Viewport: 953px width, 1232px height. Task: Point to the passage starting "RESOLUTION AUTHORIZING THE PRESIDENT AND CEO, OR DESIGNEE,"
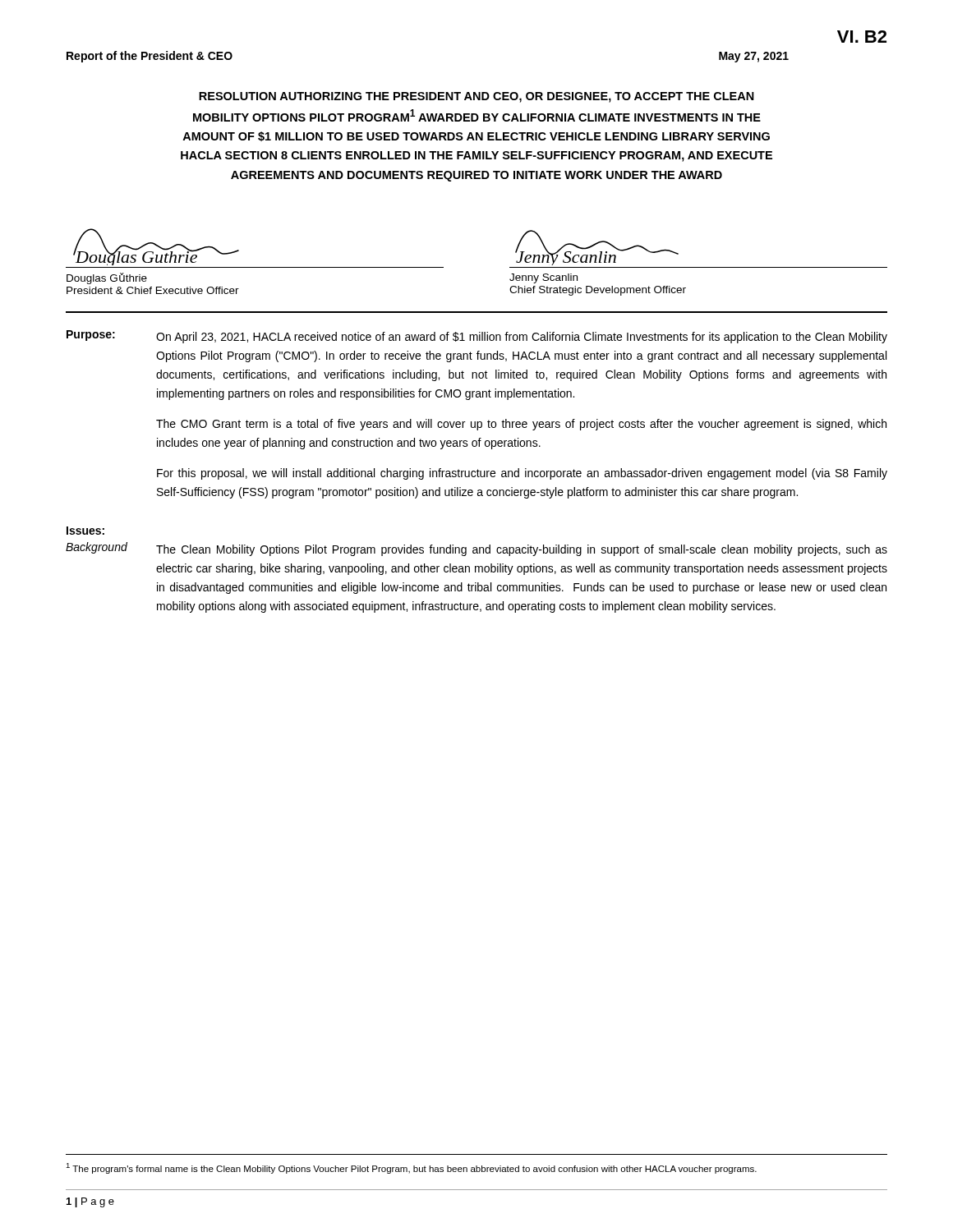coord(476,135)
